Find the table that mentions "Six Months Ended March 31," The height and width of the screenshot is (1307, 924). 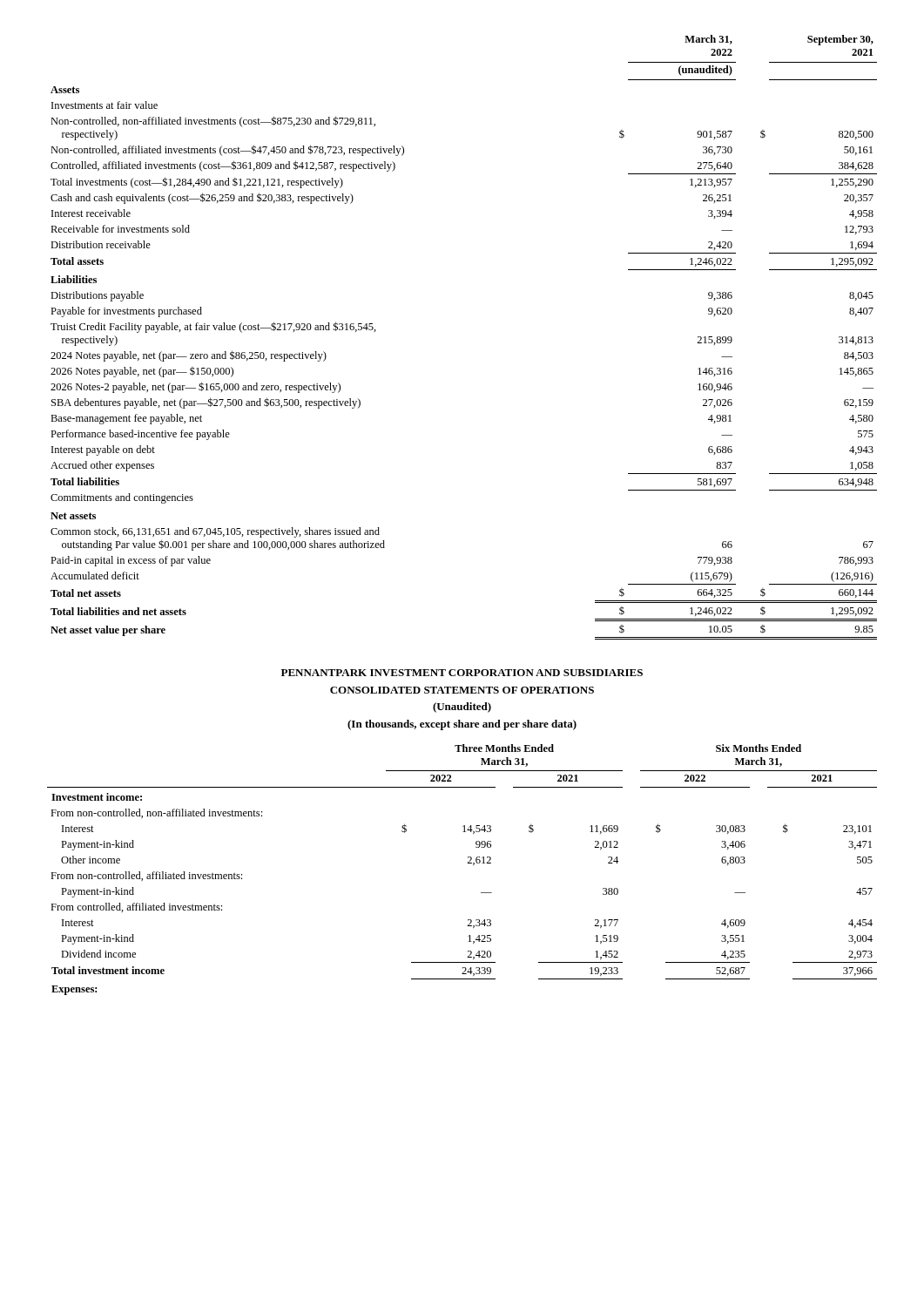tap(462, 869)
